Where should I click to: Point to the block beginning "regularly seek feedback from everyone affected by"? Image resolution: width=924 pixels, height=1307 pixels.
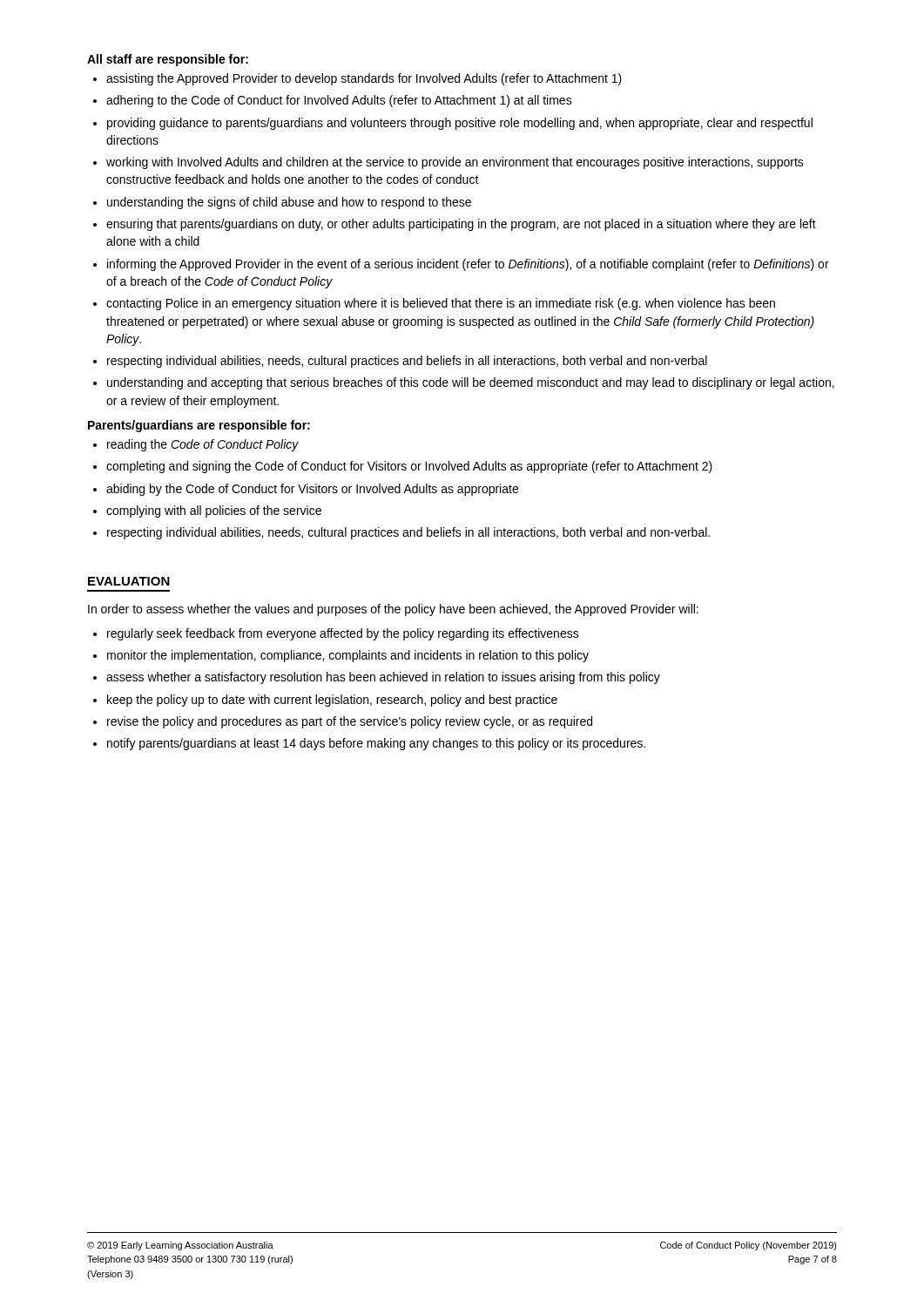coord(343,633)
